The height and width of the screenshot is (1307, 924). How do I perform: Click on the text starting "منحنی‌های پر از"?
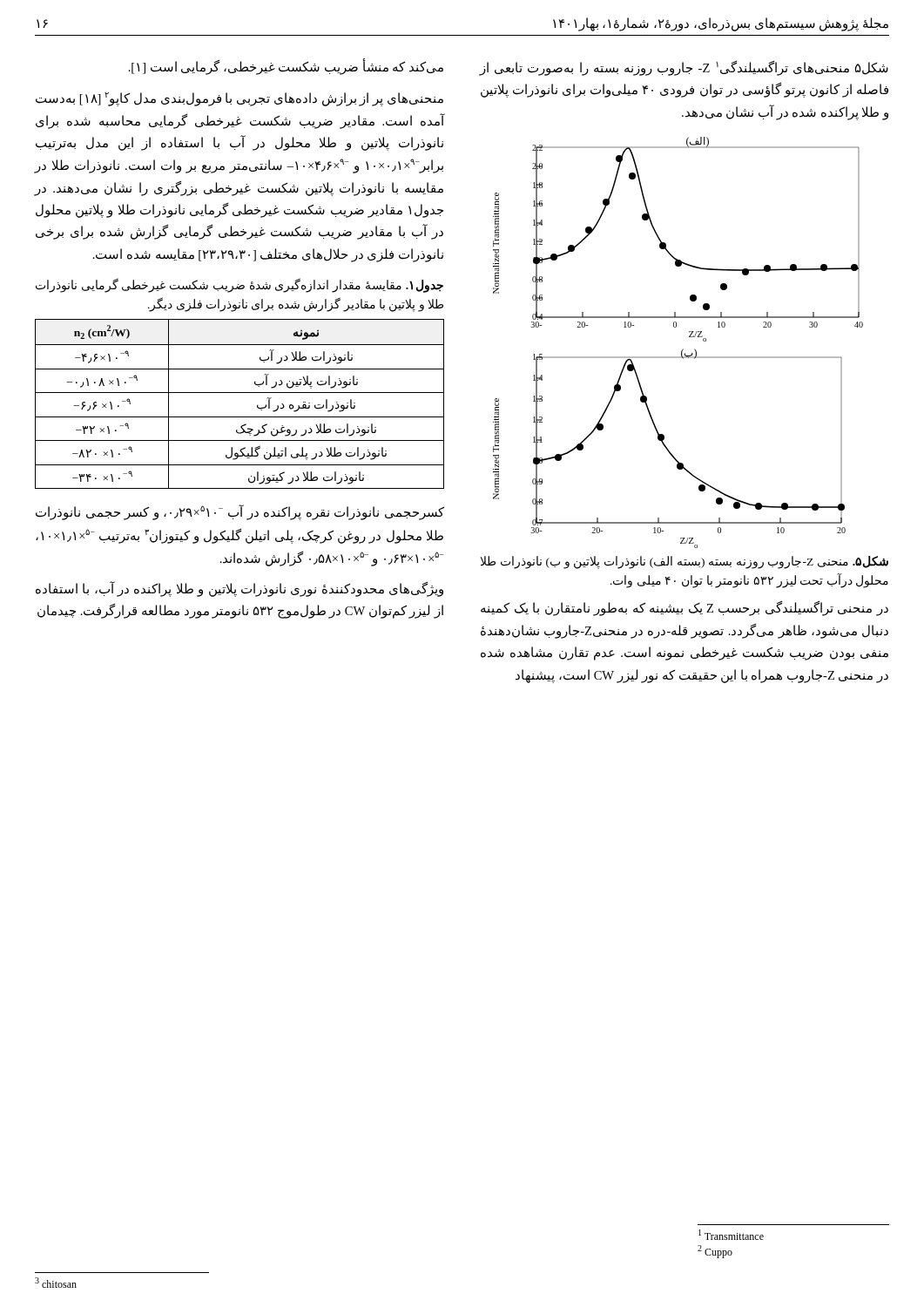coord(240,177)
